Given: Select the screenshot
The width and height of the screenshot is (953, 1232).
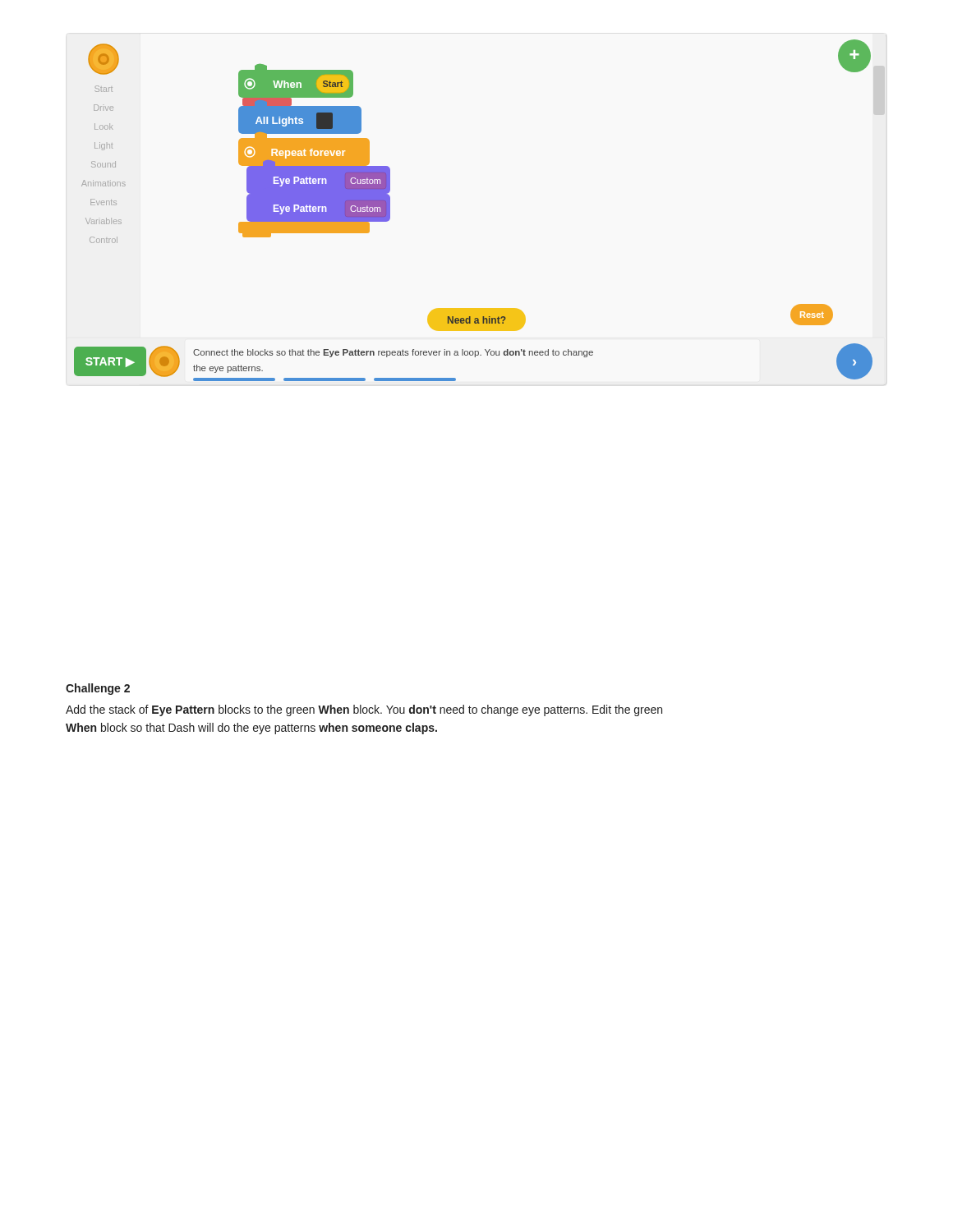Looking at the screenshot, I should coord(476,209).
